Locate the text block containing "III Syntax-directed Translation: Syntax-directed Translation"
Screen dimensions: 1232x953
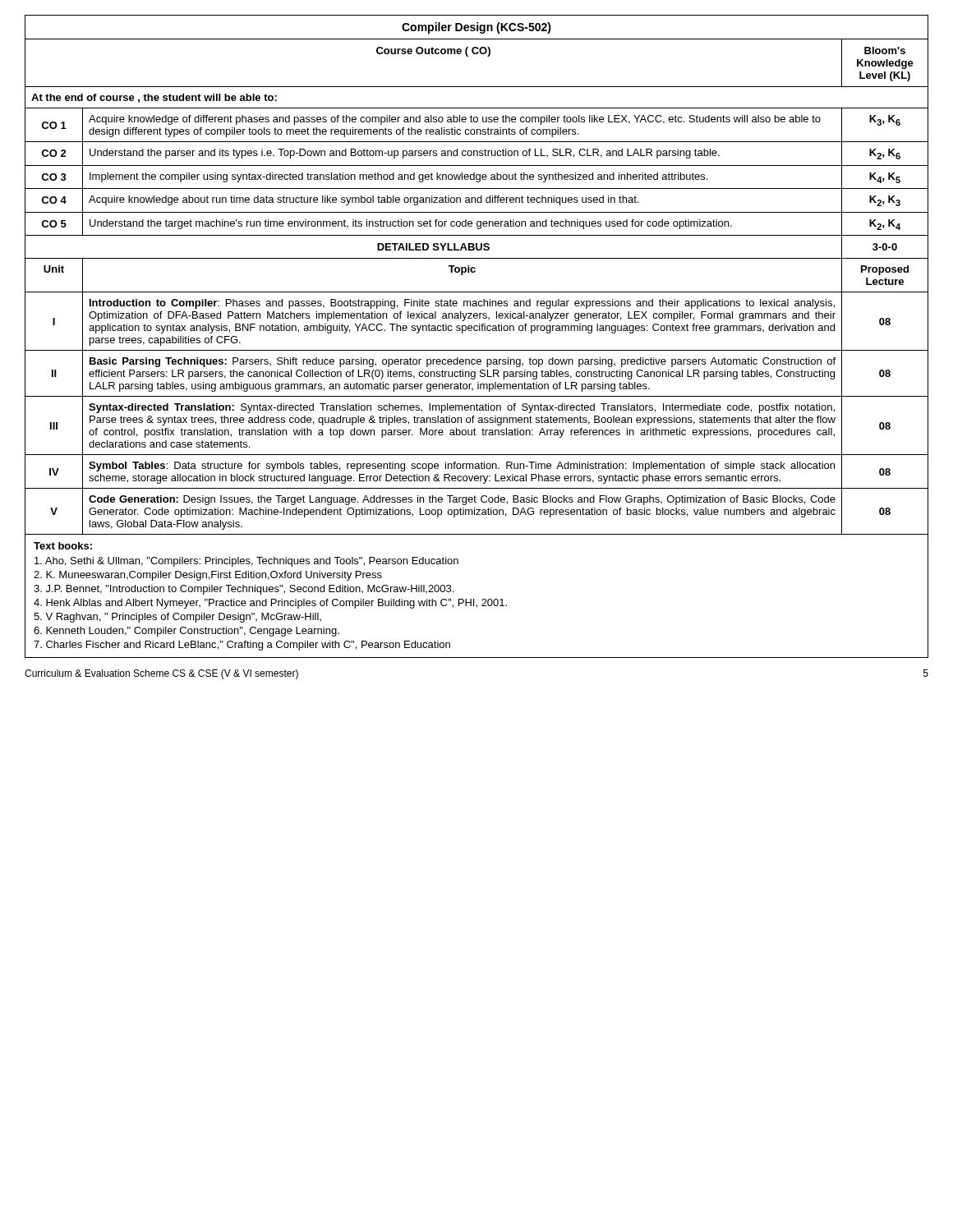click(x=476, y=426)
